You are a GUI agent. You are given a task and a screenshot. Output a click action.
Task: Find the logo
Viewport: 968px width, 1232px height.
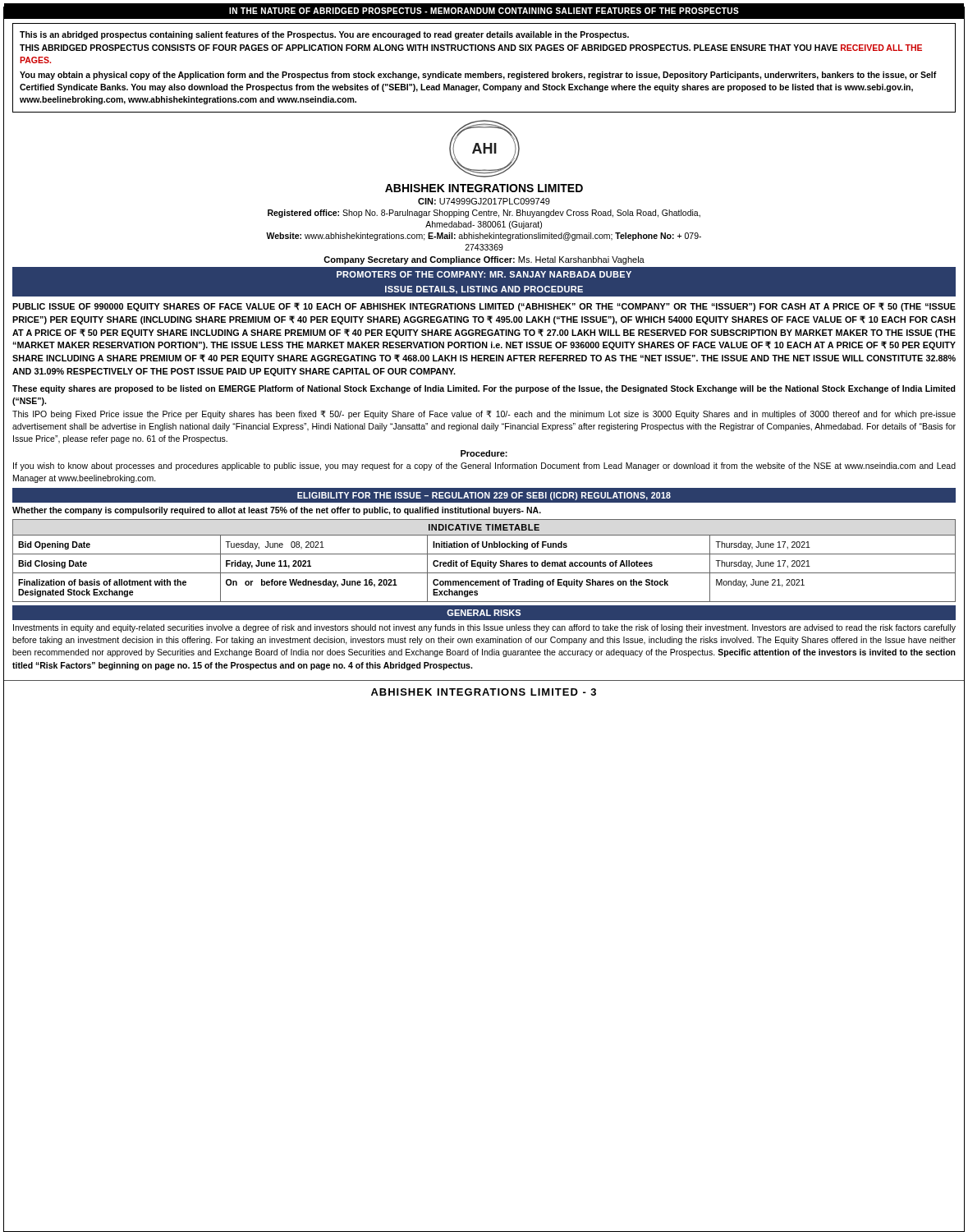(x=484, y=149)
